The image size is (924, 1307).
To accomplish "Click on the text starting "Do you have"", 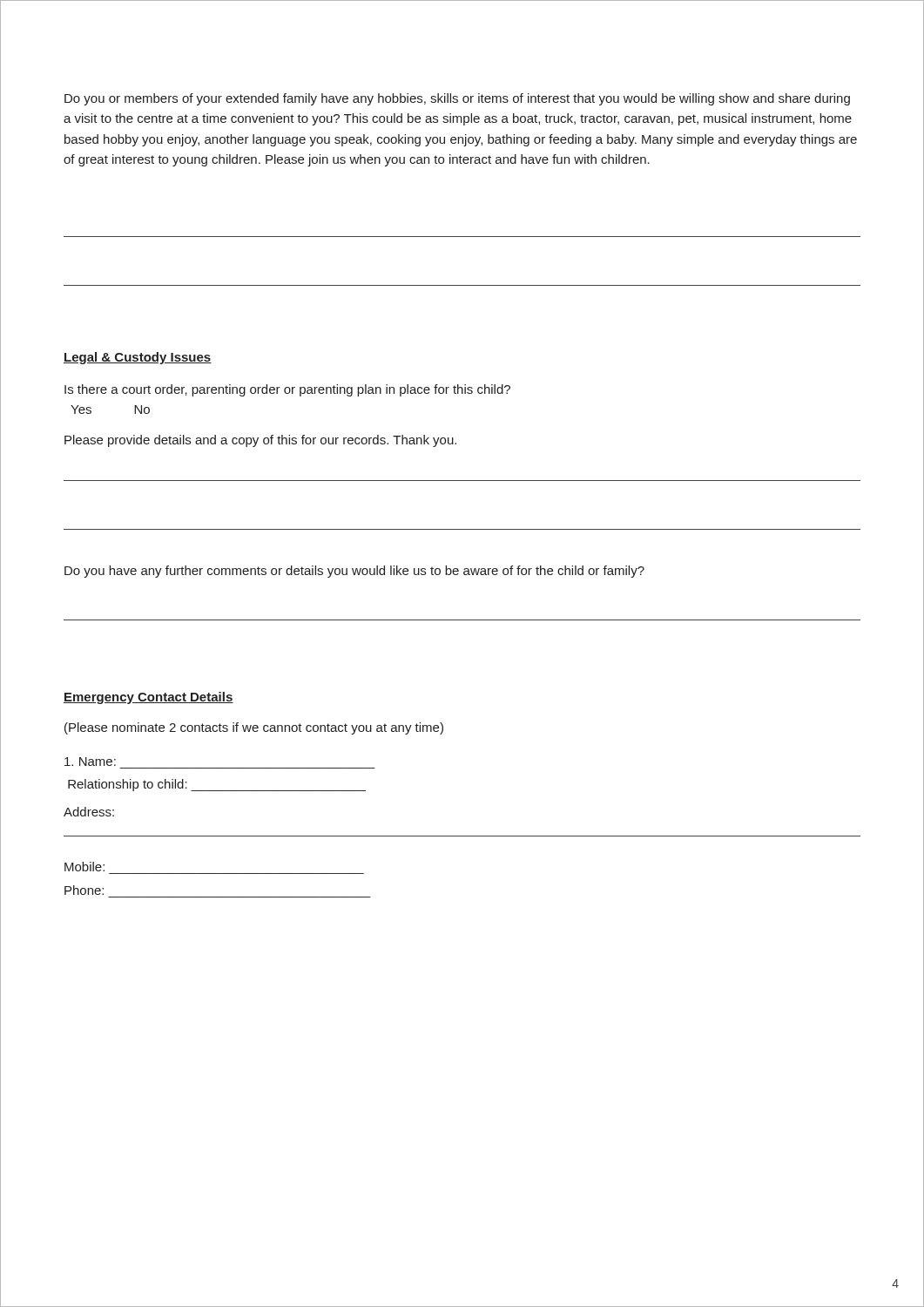I will point(354,570).
